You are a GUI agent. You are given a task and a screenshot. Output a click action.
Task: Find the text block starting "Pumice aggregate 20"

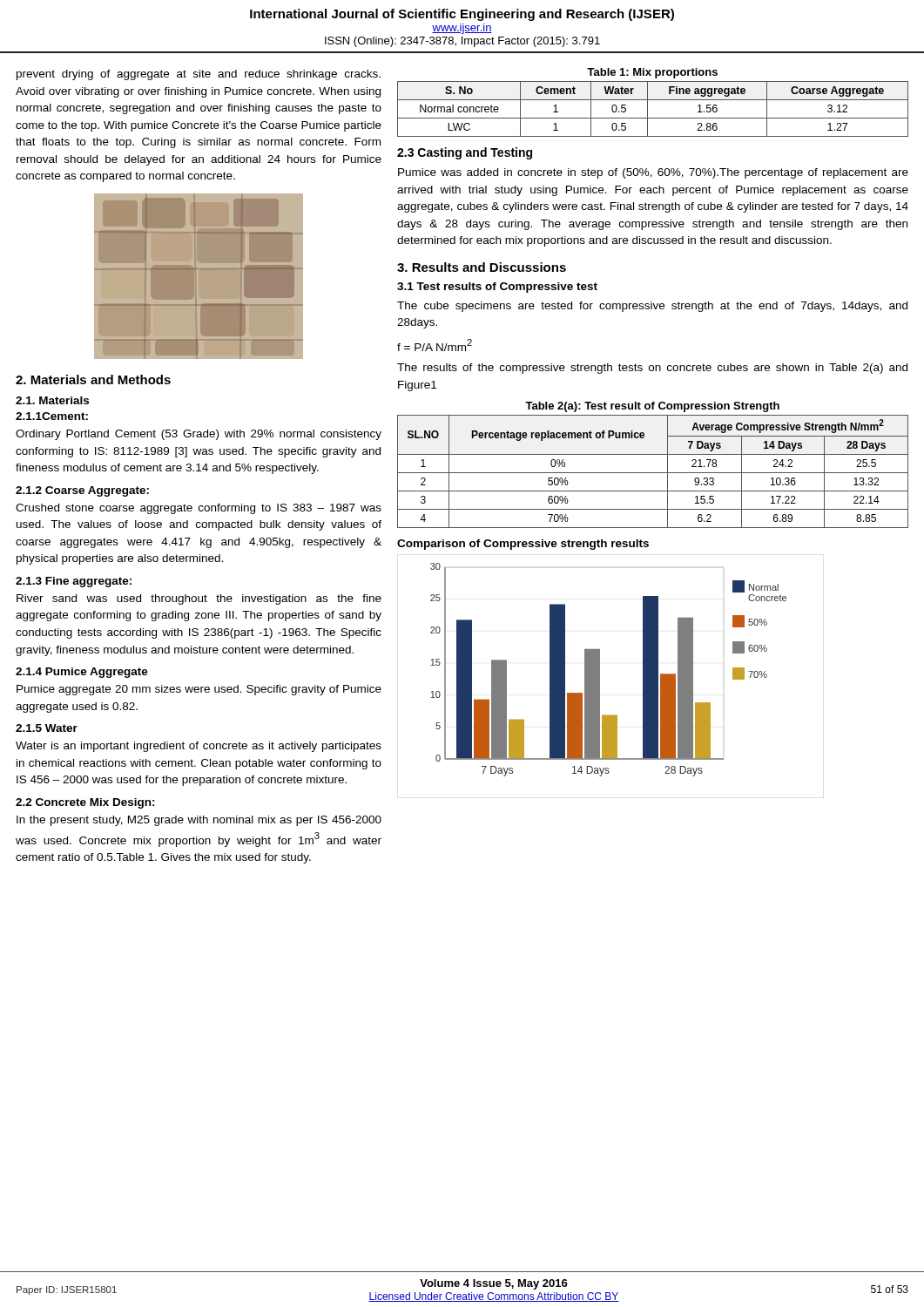(x=199, y=697)
